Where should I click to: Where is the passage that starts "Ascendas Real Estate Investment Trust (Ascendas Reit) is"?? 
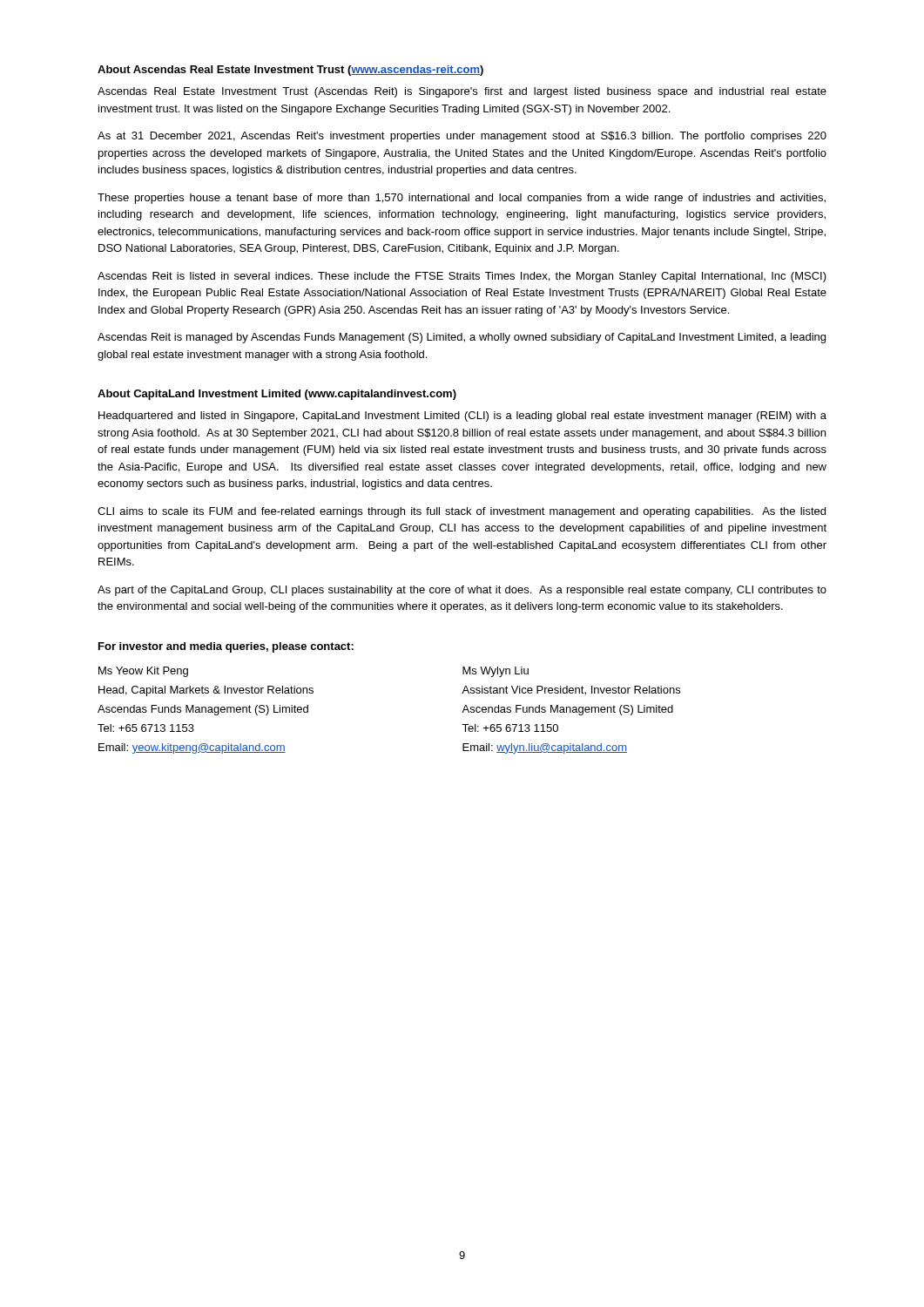(462, 100)
